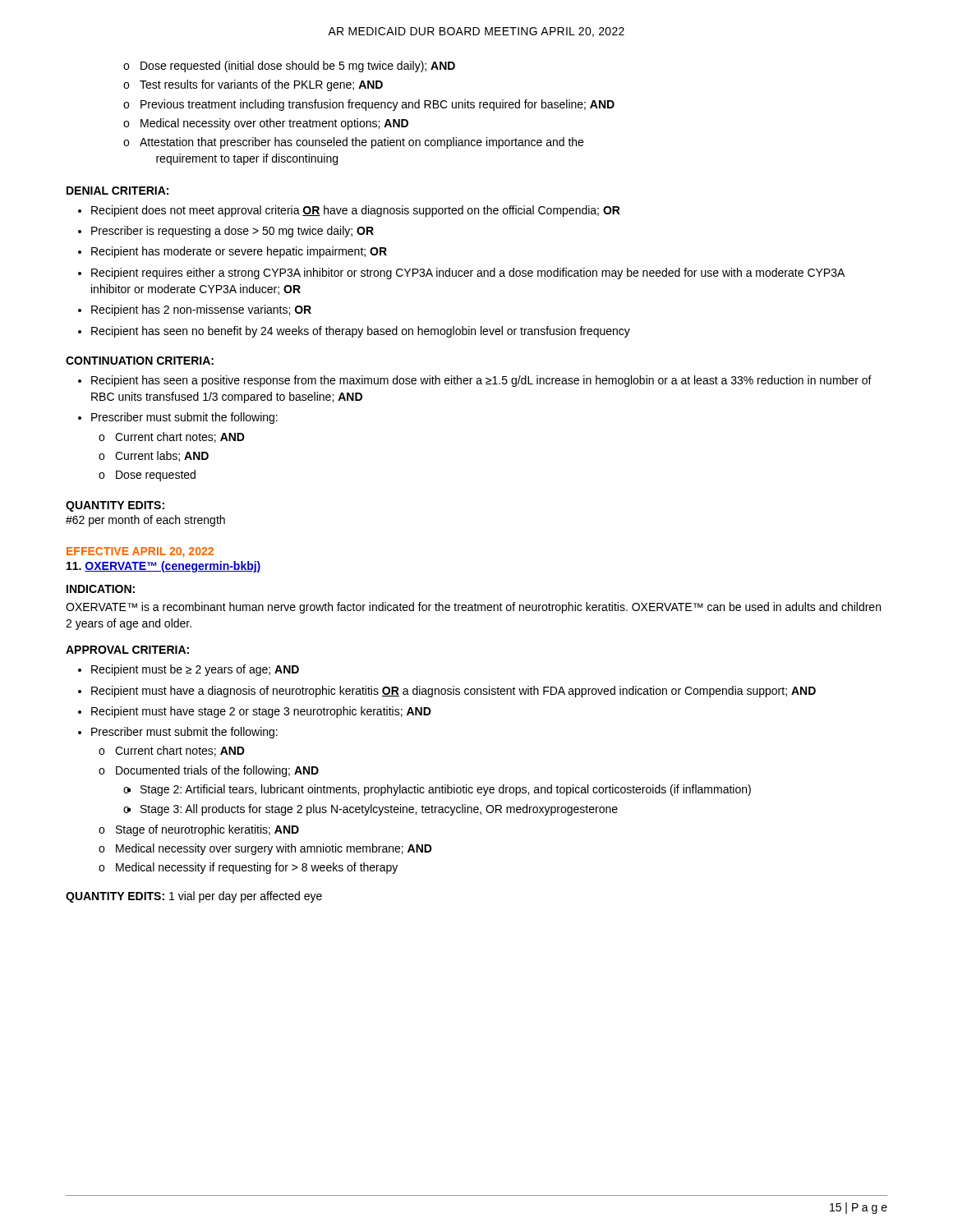The width and height of the screenshot is (953, 1232).
Task: Find the text starting "11. OXERVATE™ (cenegermin-bkbj)"
Action: tap(163, 566)
